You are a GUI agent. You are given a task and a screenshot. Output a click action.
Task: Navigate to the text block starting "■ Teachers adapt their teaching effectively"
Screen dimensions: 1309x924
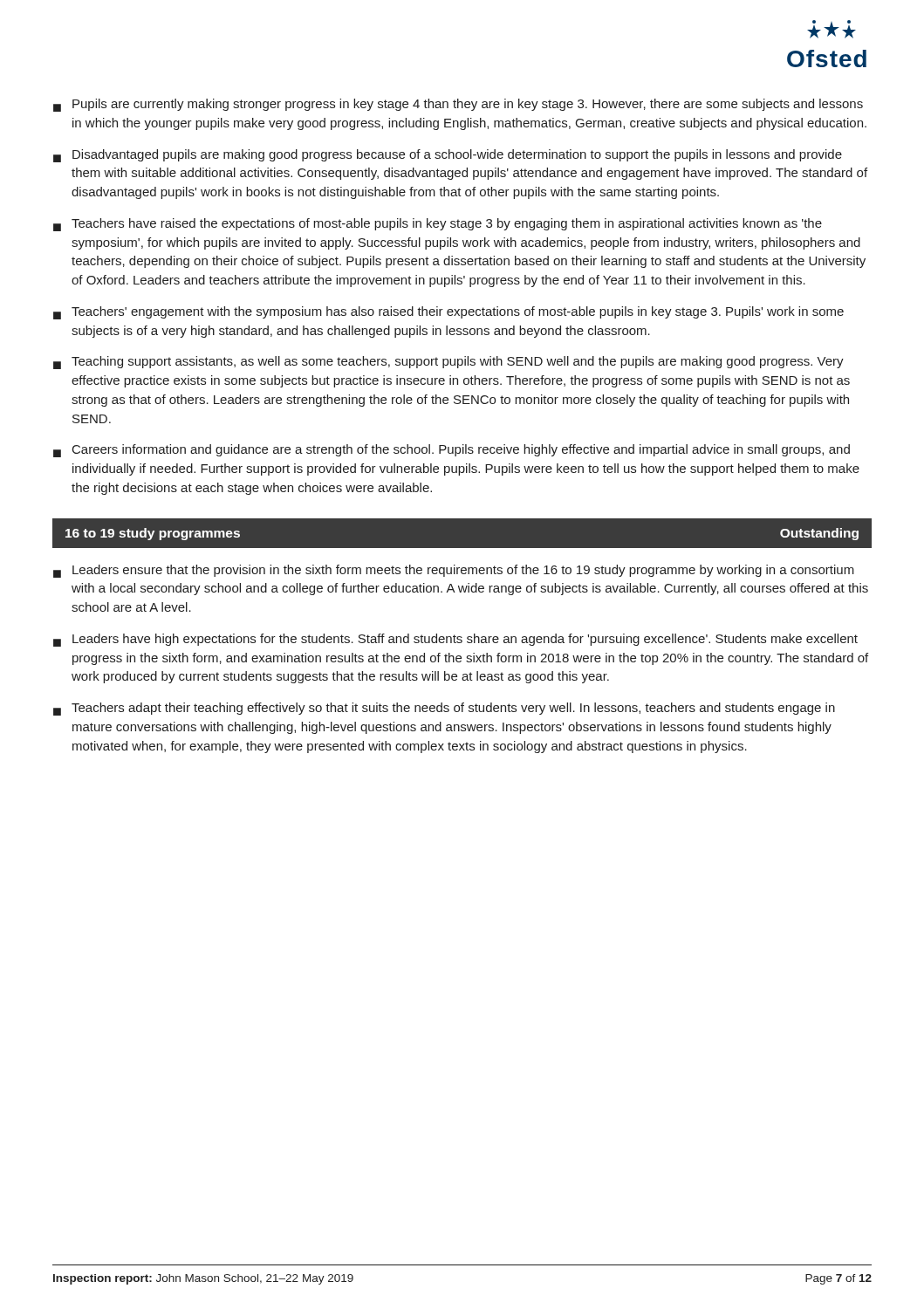tap(462, 727)
